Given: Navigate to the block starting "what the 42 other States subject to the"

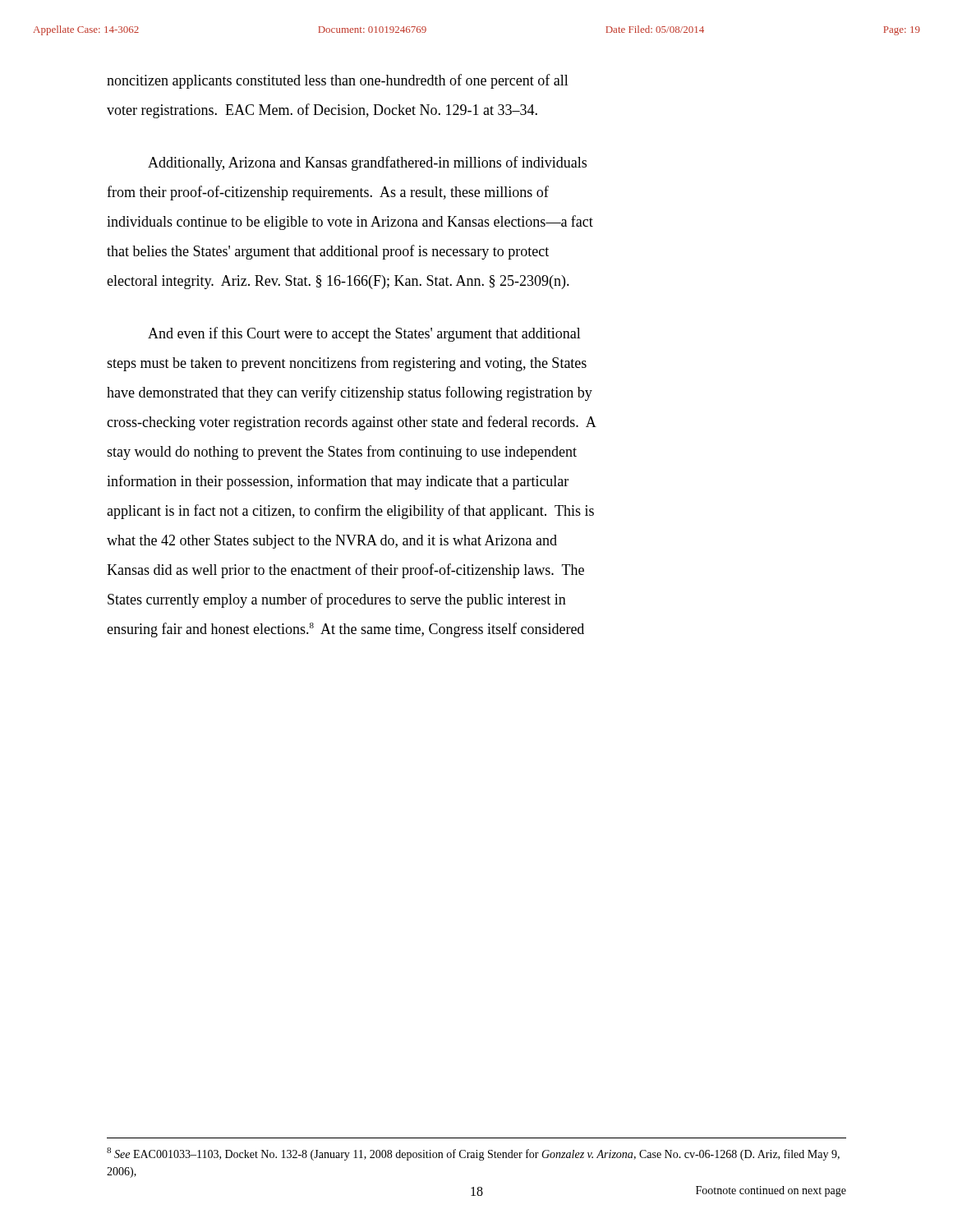Looking at the screenshot, I should 332,540.
